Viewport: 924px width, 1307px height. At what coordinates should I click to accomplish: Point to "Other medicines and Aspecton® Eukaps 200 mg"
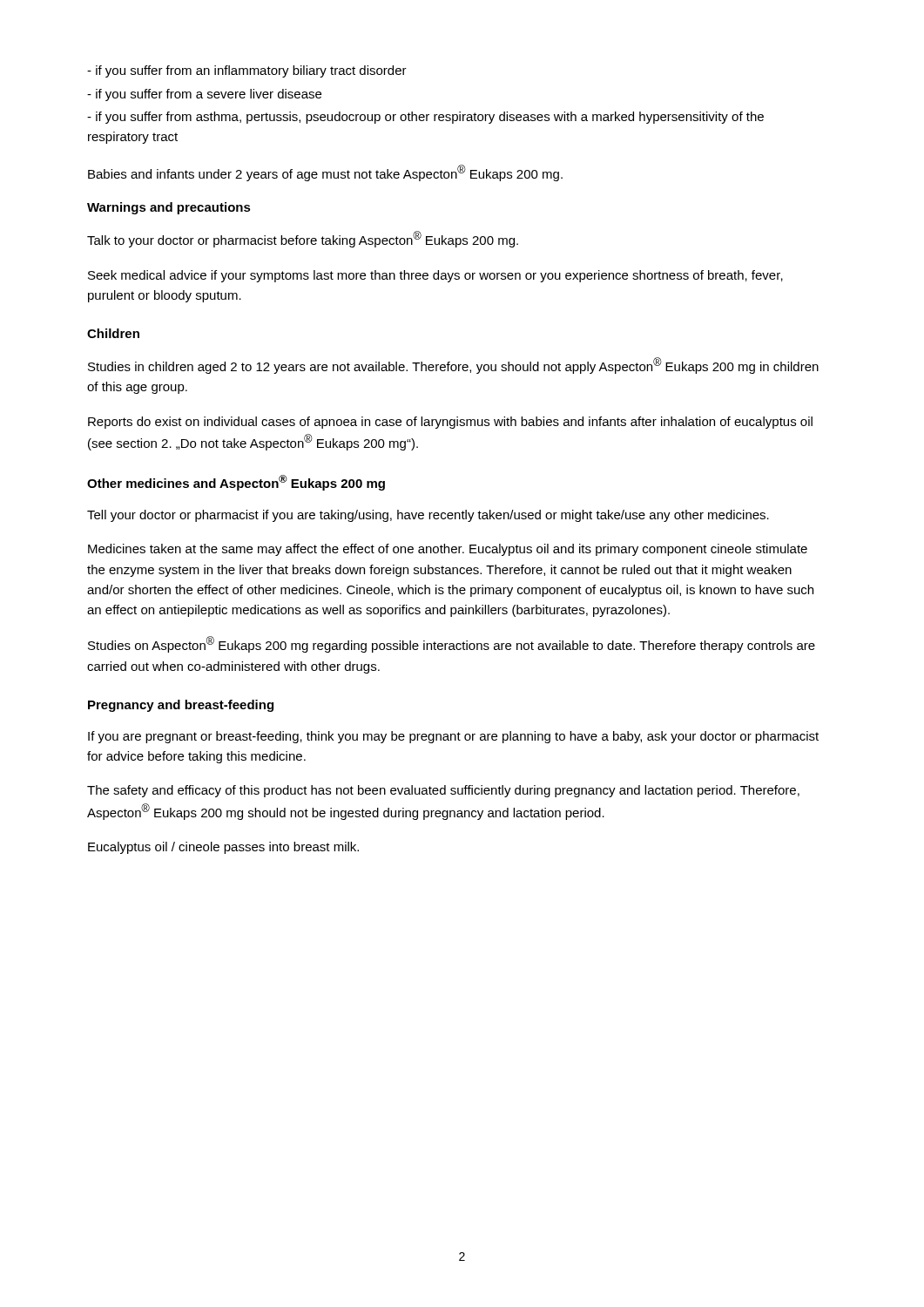(x=236, y=482)
